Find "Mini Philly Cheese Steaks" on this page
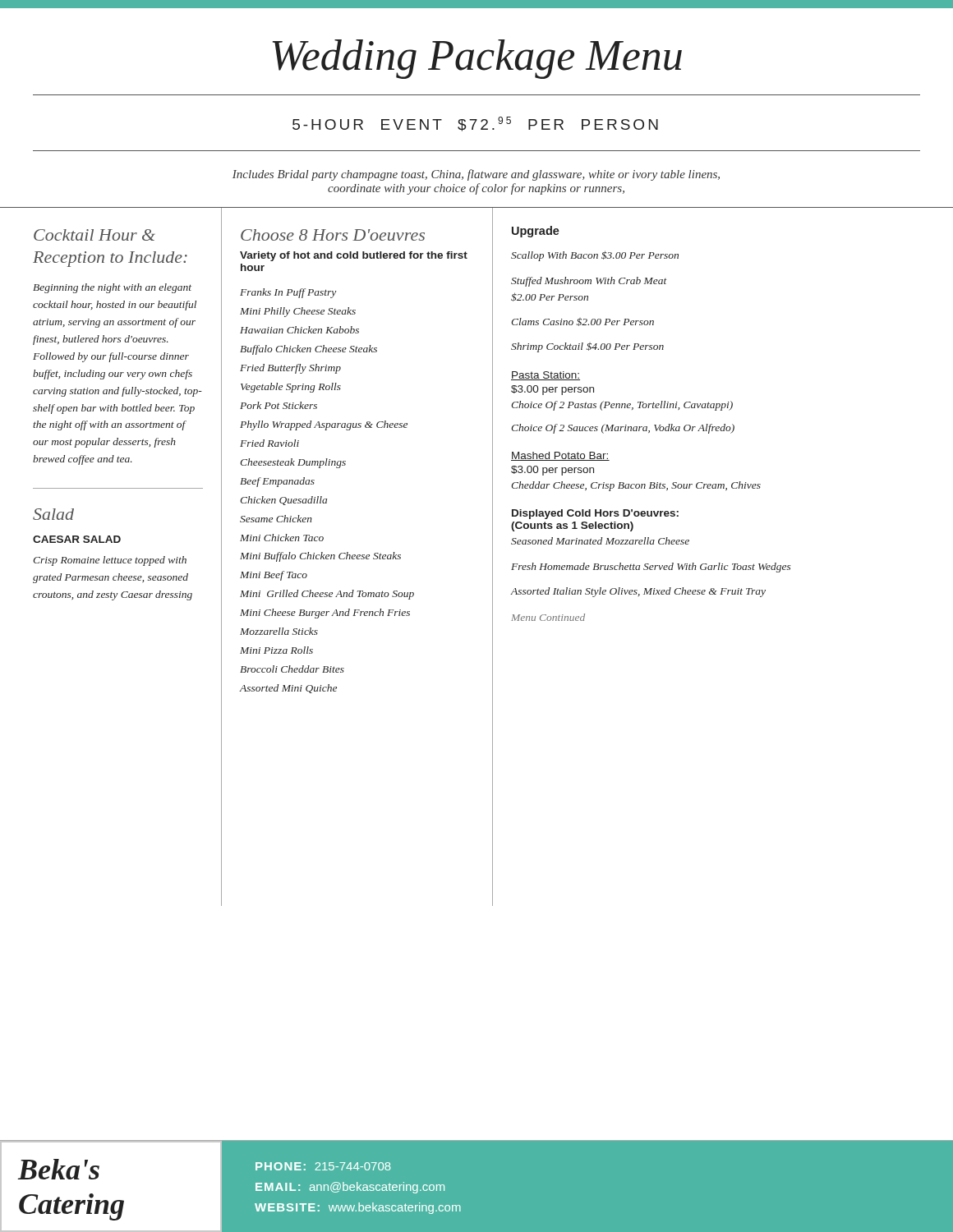953x1232 pixels. coord(298,311)
